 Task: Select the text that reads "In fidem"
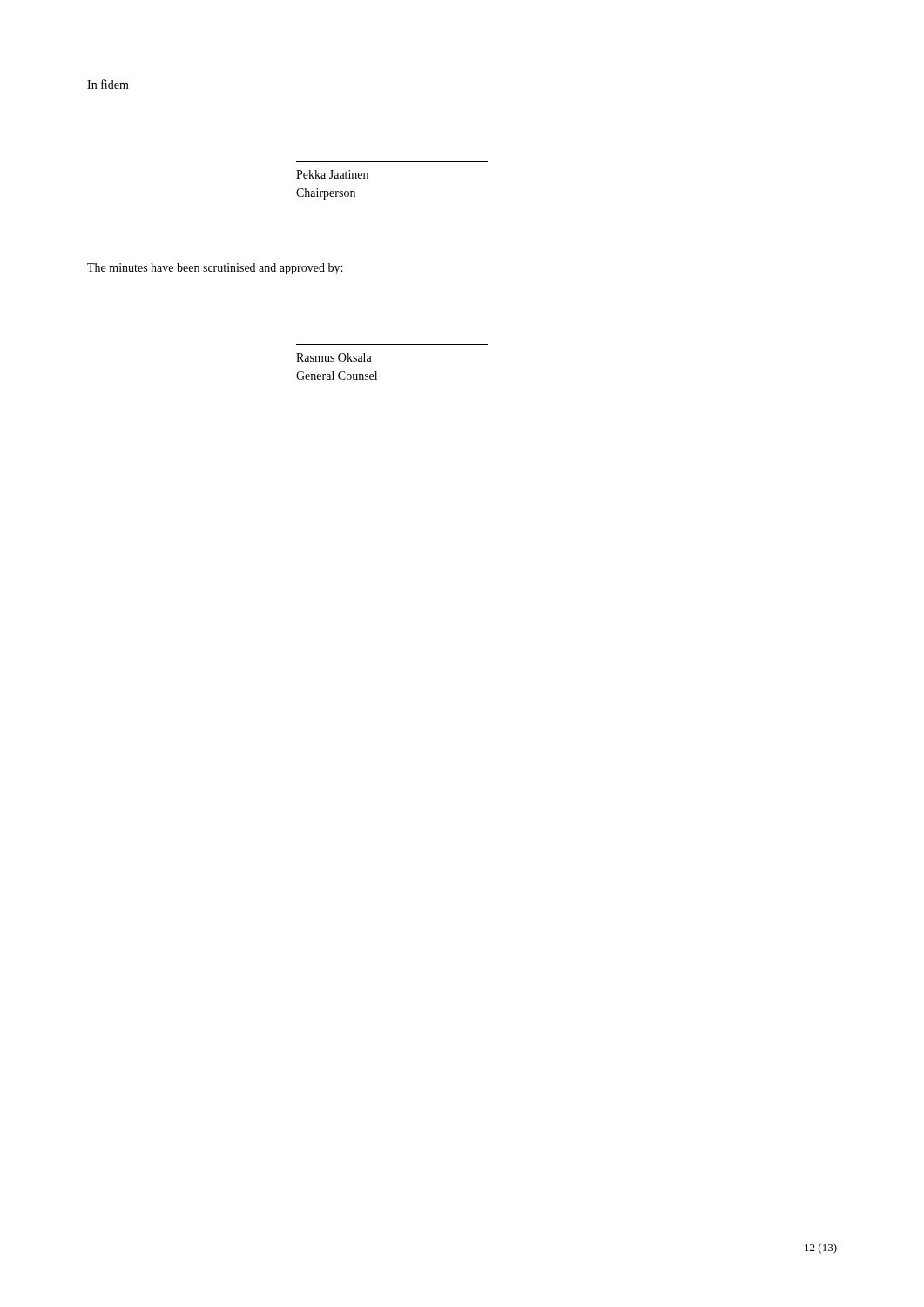108,85
